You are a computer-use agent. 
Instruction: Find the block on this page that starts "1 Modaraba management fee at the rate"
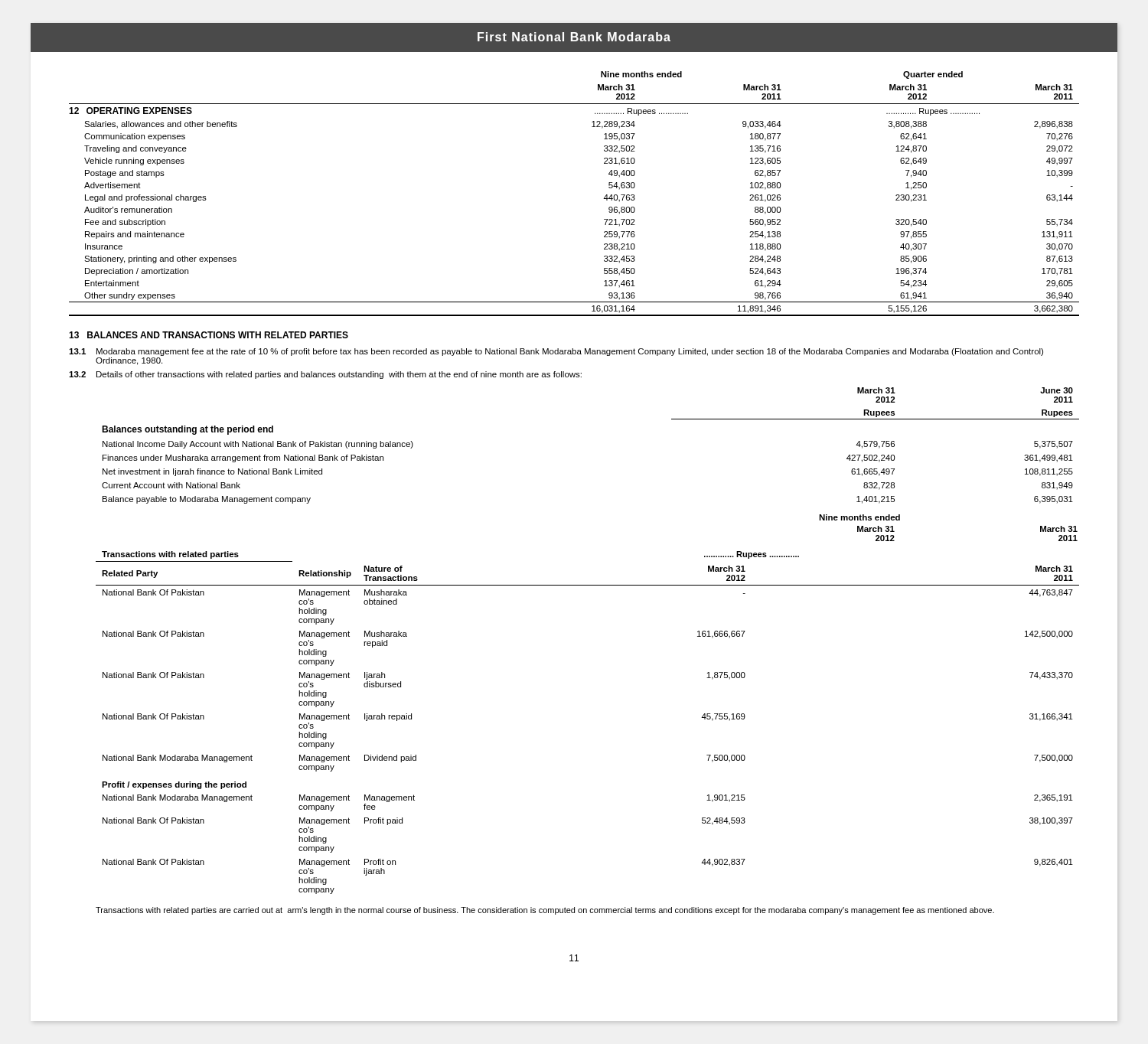tap(574, 356)
